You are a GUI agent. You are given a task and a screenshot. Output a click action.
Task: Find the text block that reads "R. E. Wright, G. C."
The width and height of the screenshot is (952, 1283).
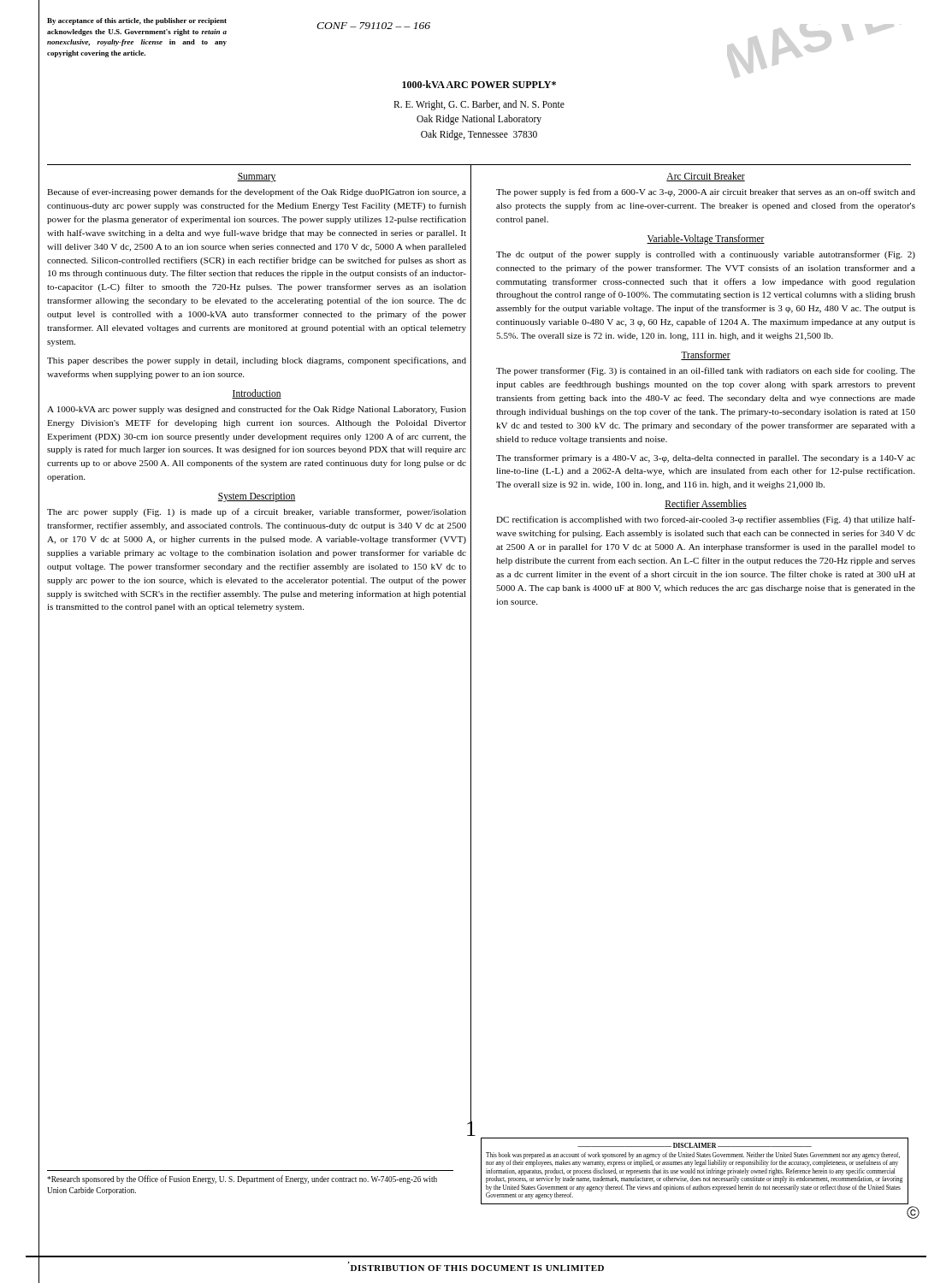pyautogui.click(x=479, y=119)
